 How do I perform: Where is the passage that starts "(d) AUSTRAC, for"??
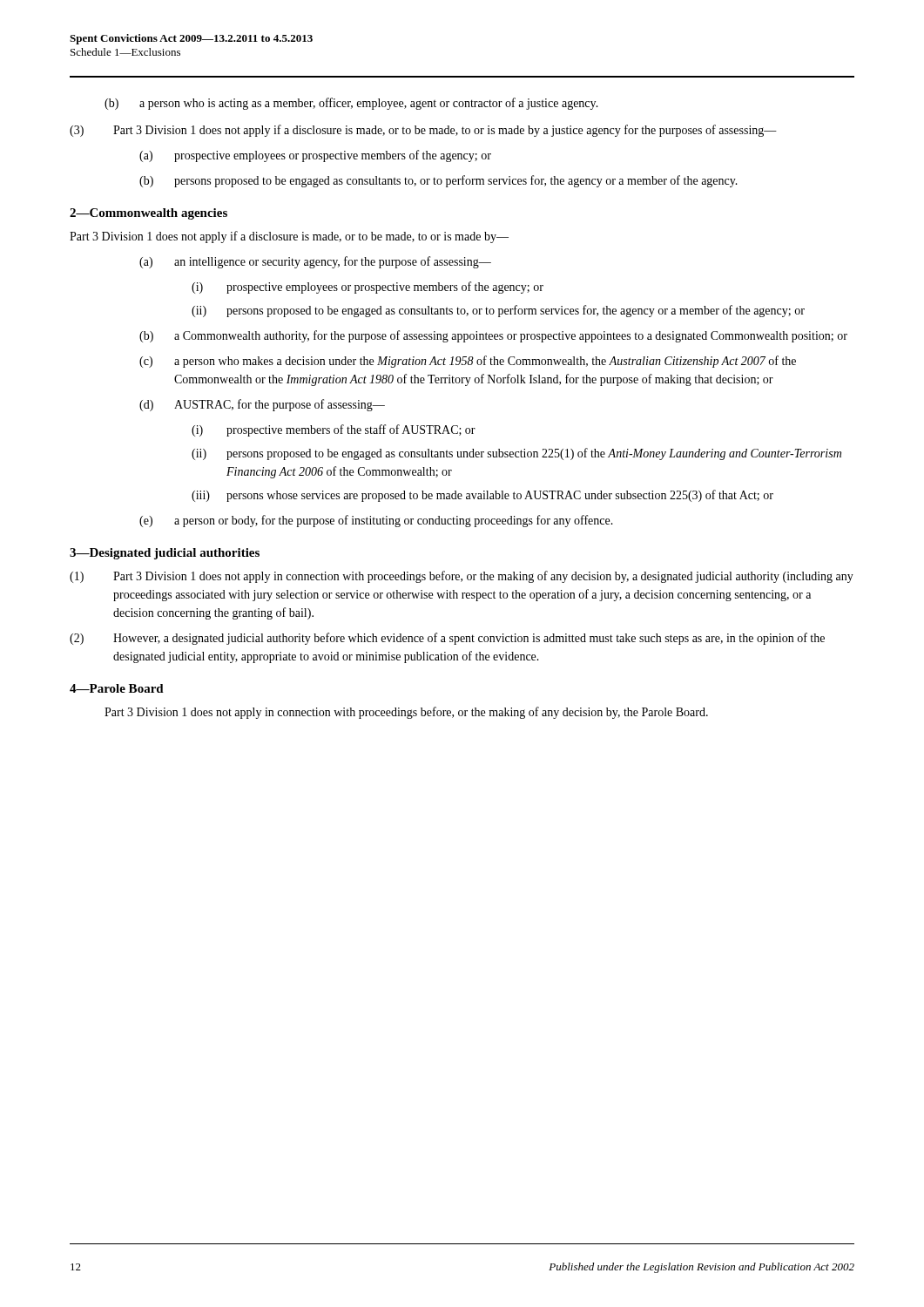262,405
